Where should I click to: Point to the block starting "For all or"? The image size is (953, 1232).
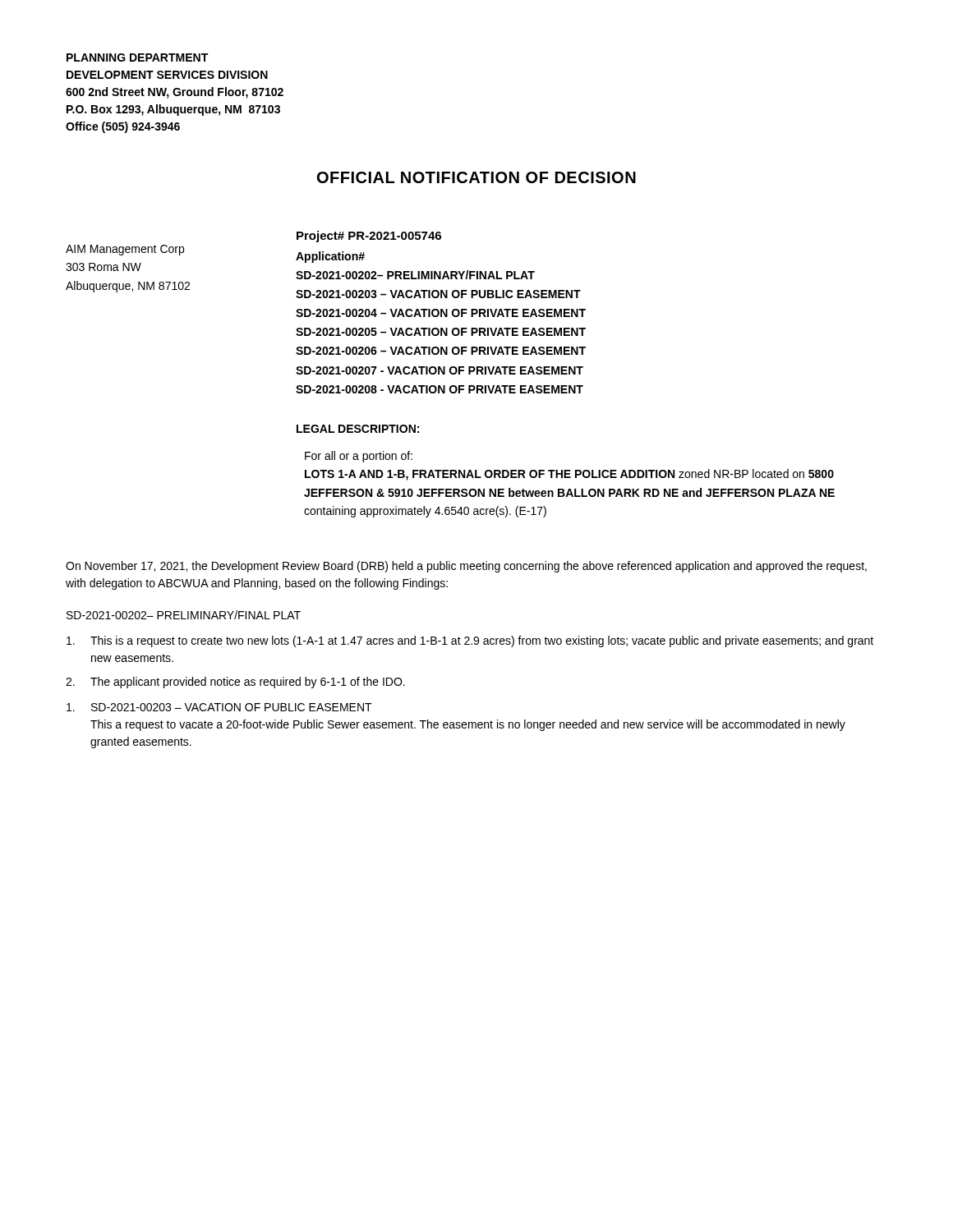click(596, 483)
